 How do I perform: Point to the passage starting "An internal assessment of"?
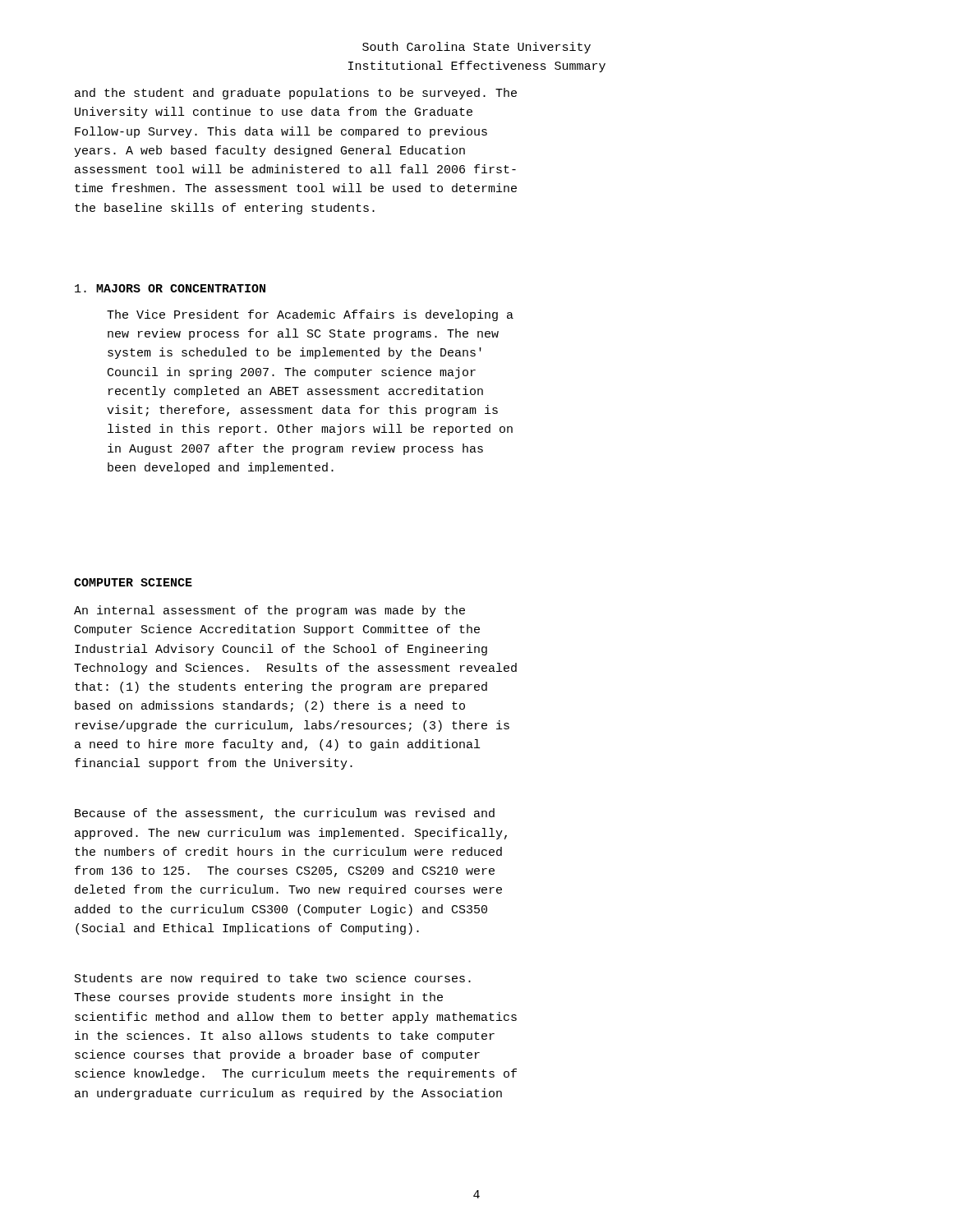coord(296,688)
